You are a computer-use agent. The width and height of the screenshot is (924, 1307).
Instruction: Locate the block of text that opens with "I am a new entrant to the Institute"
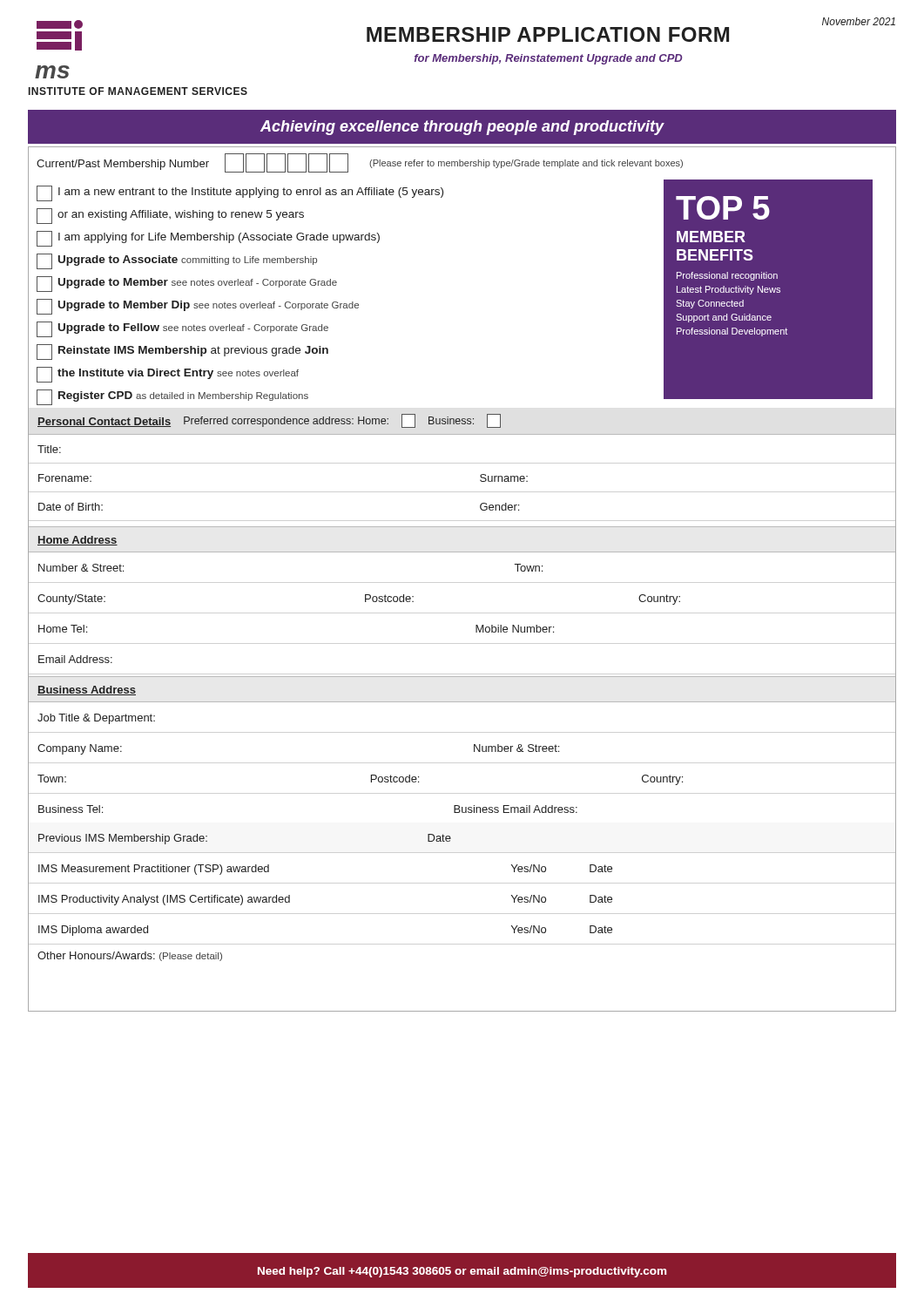point(240,193)
